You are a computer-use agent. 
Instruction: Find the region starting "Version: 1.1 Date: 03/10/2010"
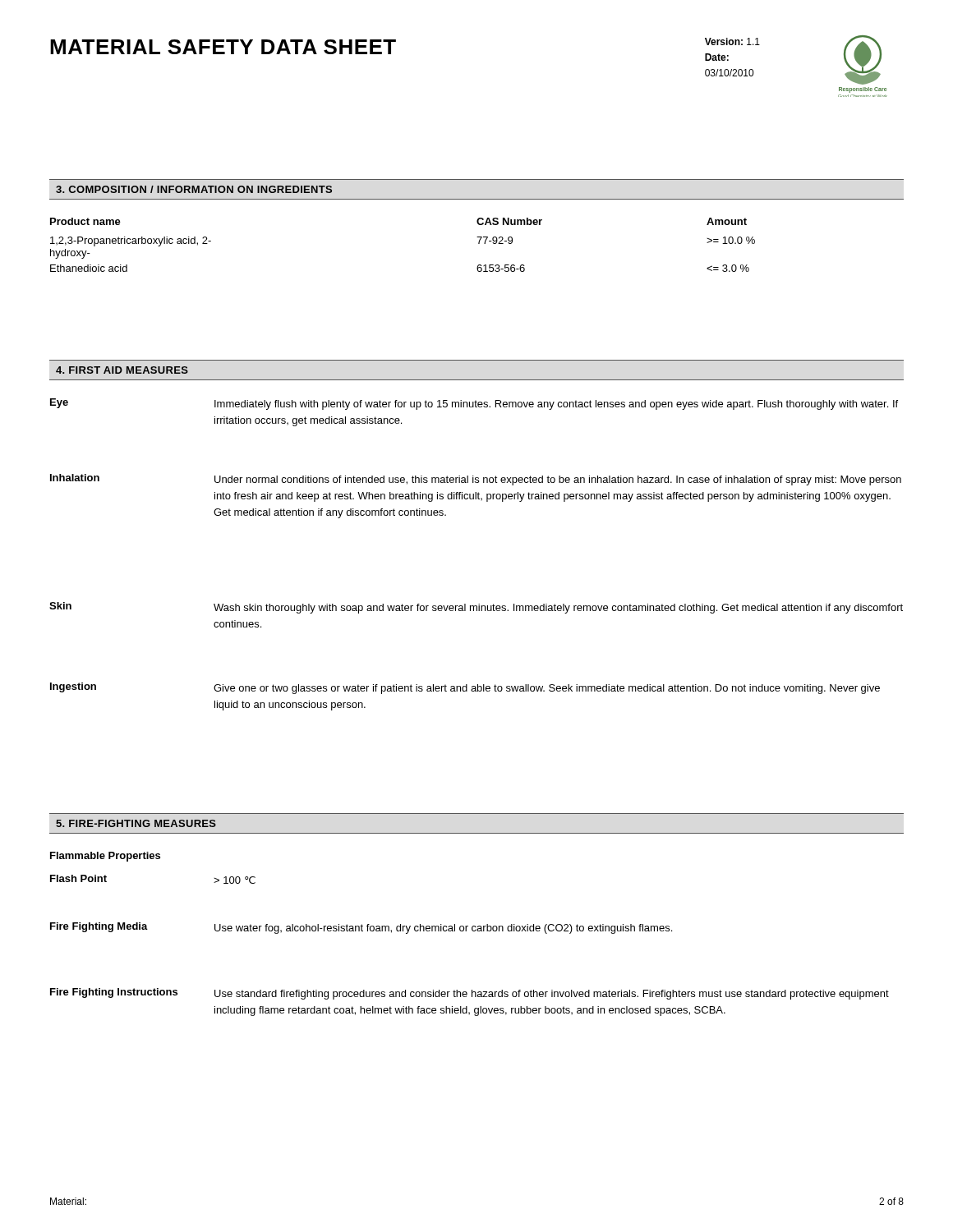[732, 58]
